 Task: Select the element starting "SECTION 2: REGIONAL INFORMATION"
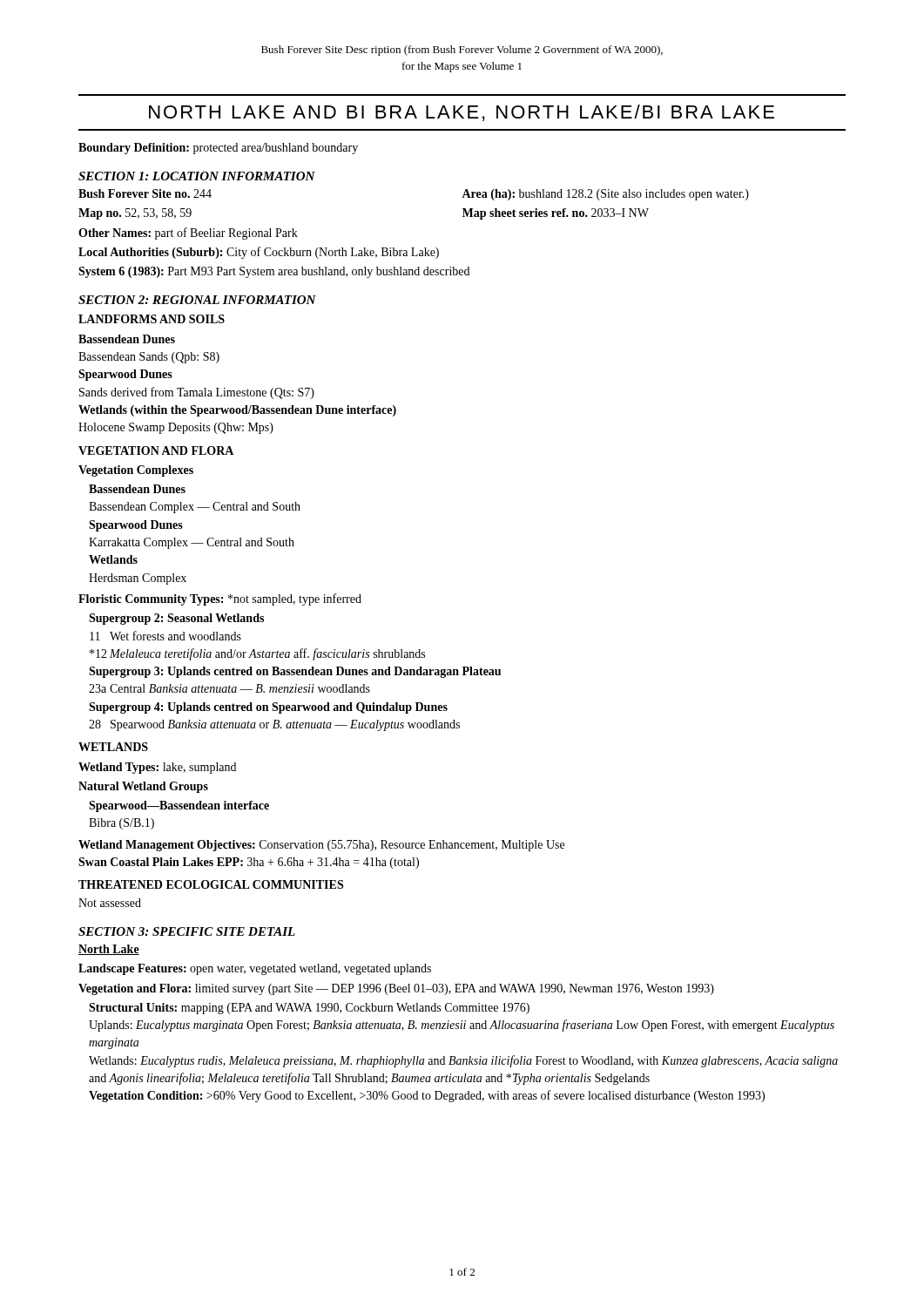click(197, 300)
